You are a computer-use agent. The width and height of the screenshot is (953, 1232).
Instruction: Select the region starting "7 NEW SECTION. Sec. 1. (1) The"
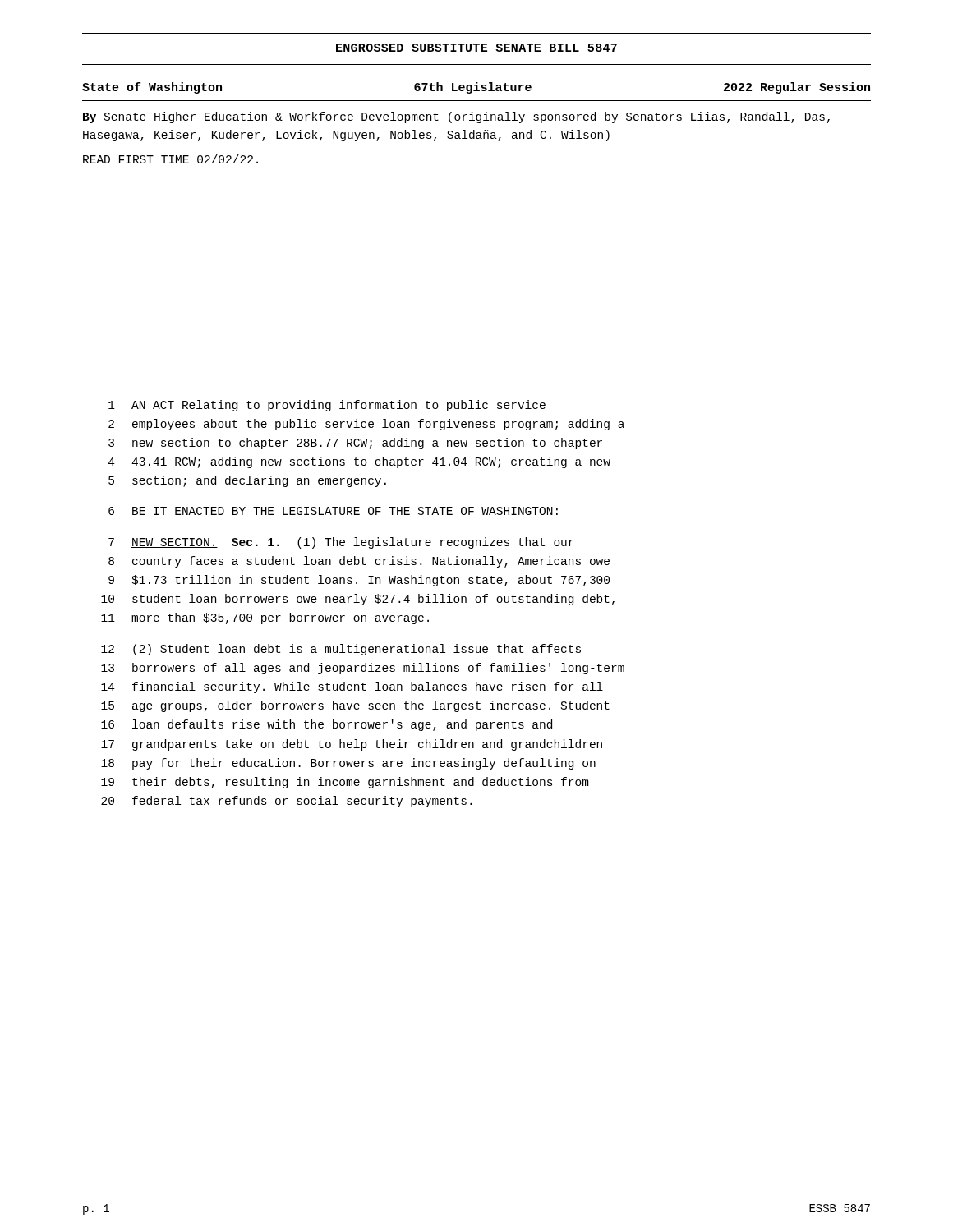click(x=476, y=581)
